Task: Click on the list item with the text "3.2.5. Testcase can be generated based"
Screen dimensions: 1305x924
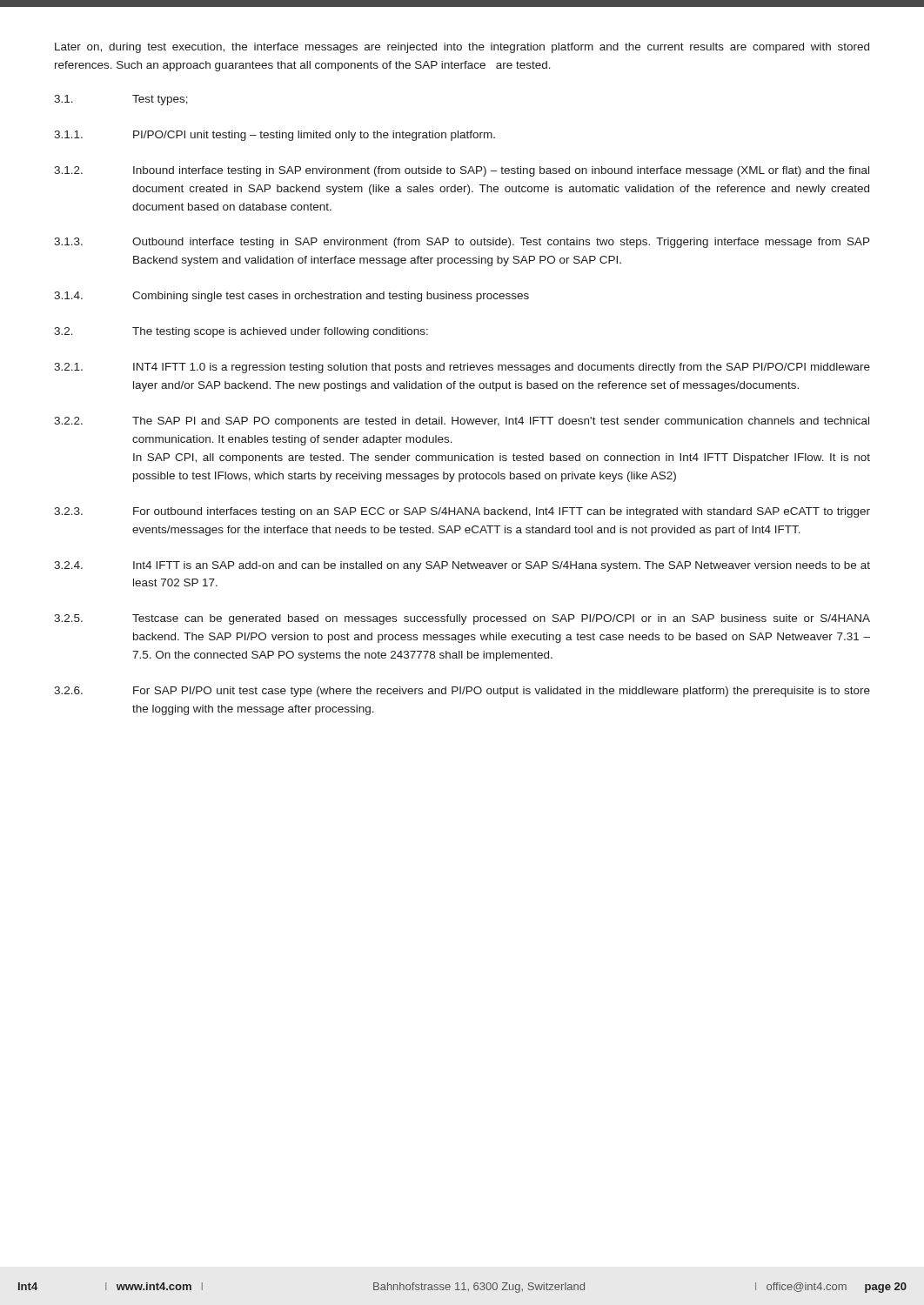Action: tap(462, 637)
